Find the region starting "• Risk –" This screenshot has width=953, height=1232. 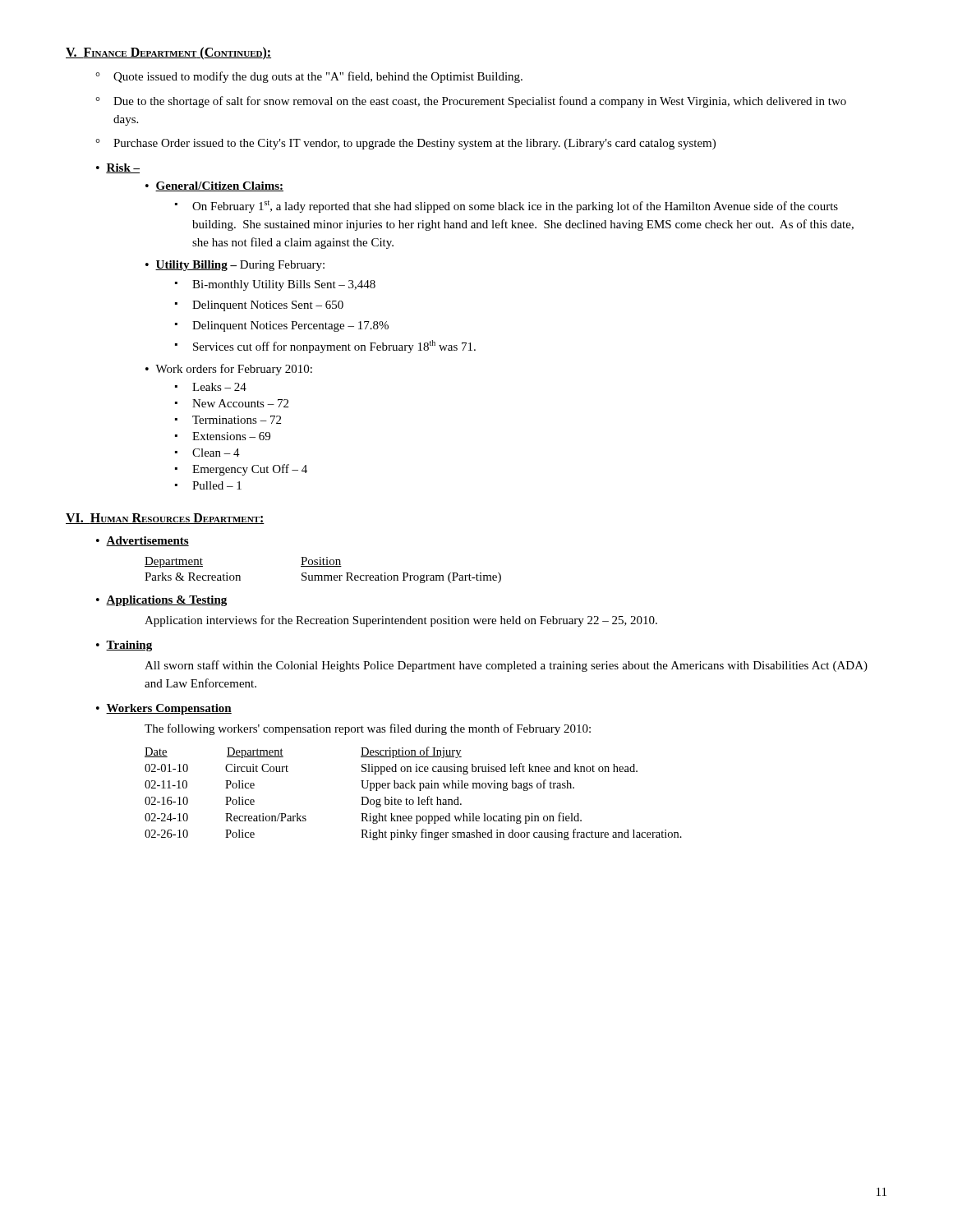coord(118,168)
